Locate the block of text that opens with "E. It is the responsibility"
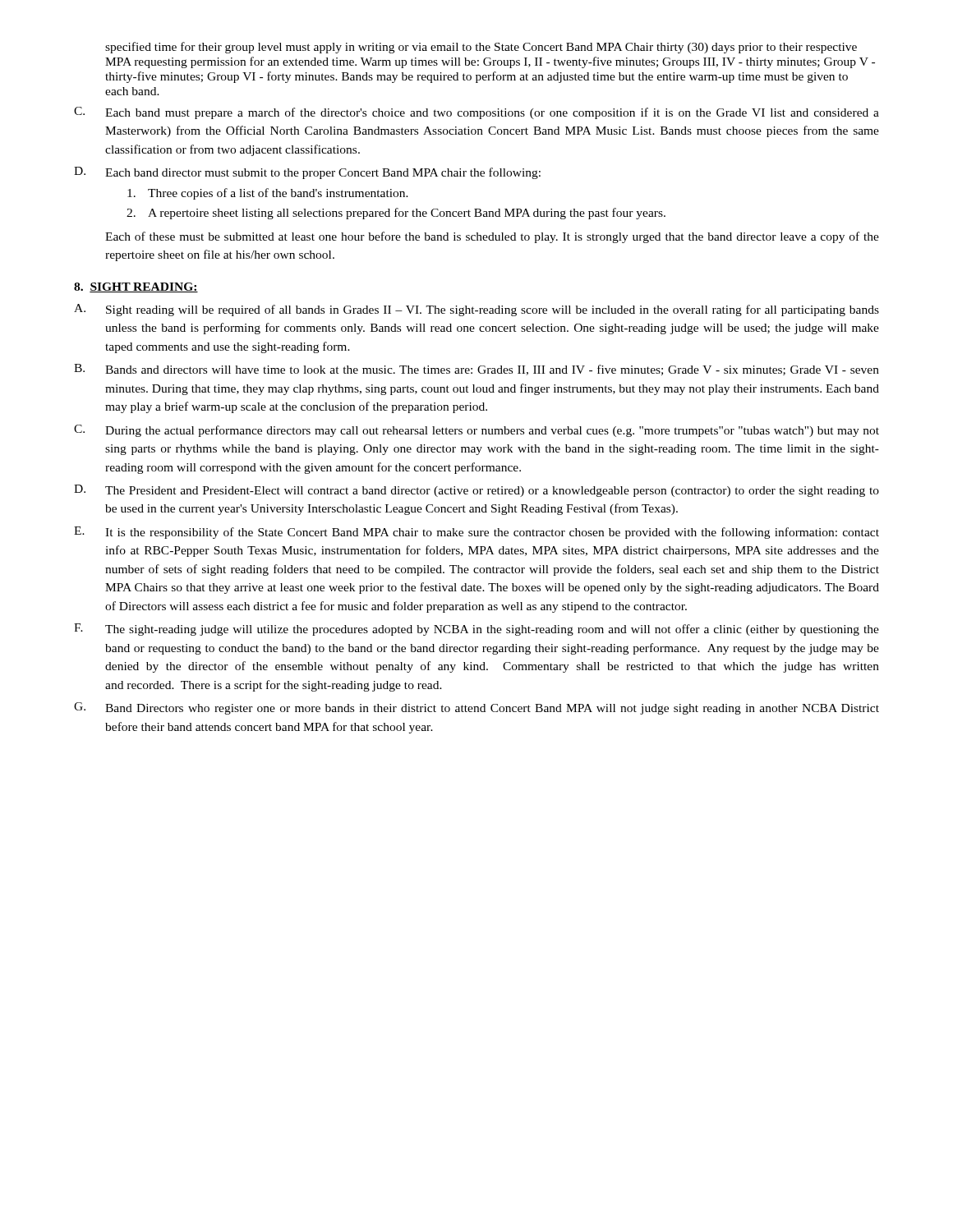The height and width of the screenshot is (1232, 953). [x=476, y=569]
